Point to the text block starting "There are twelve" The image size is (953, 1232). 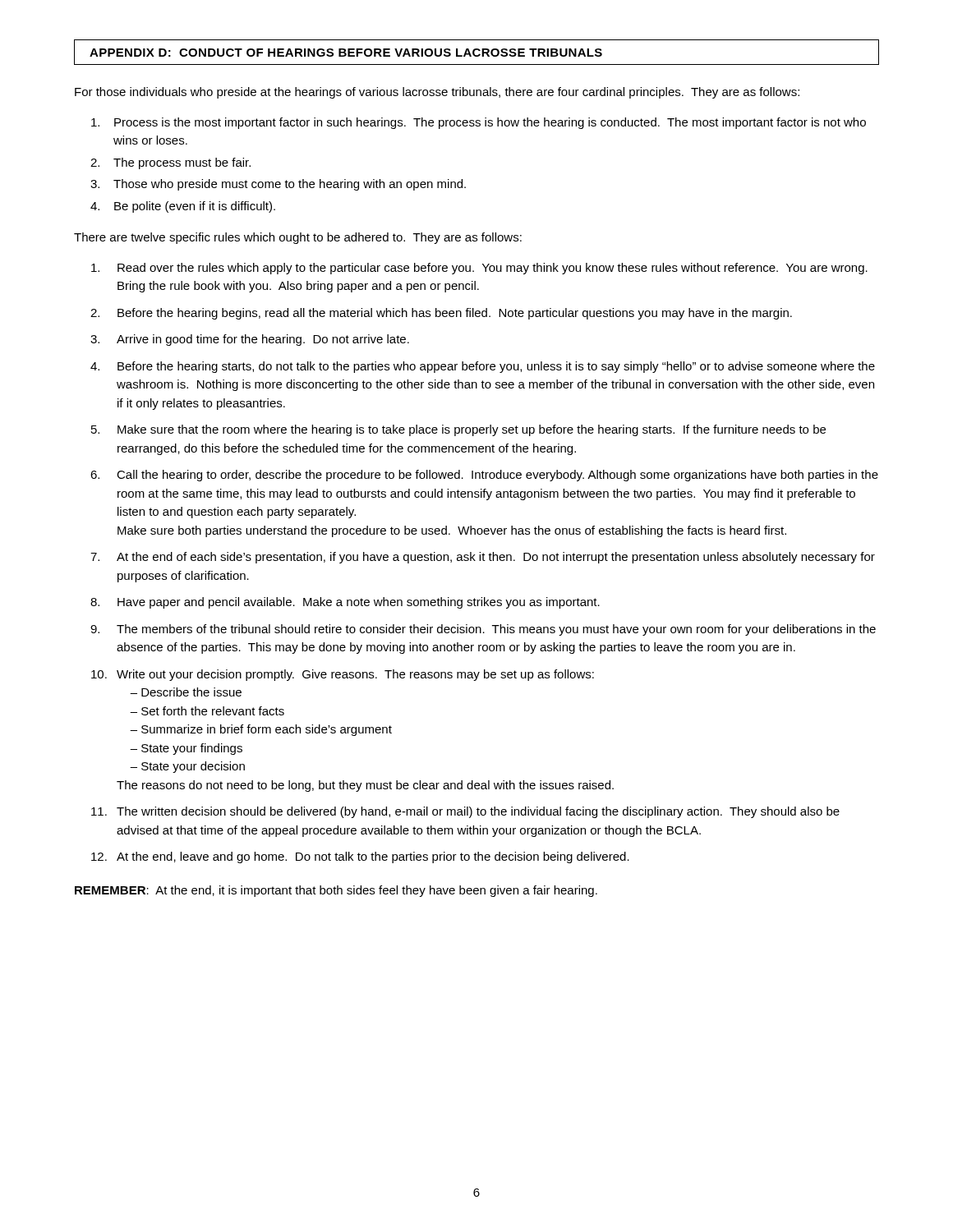pyautogui.click(x=298, y=237)
